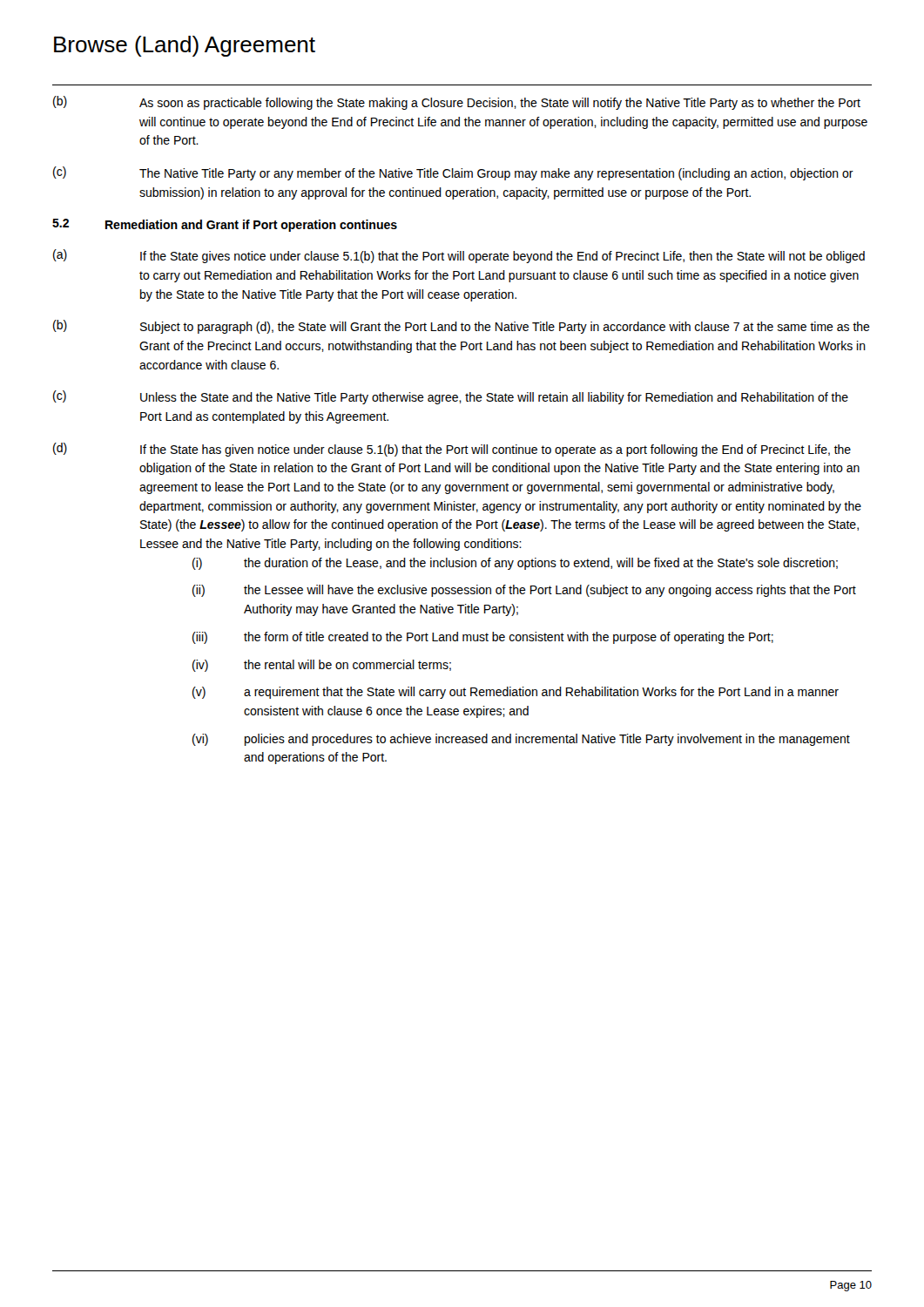
Task: Click the passage that begins "(c) Unless the State"
Action: 462,408
